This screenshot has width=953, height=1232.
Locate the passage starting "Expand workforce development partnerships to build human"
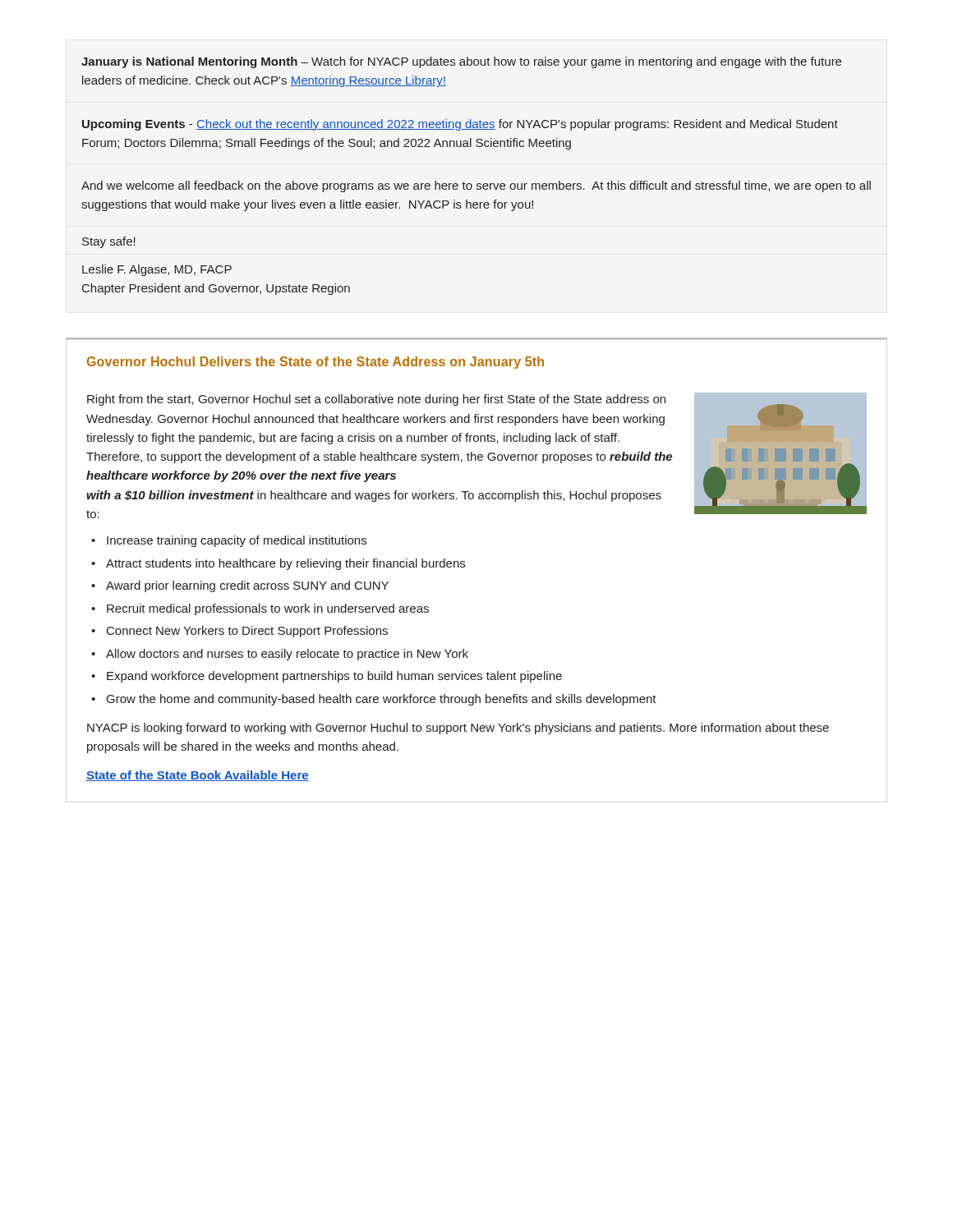[x=334, y=676]
